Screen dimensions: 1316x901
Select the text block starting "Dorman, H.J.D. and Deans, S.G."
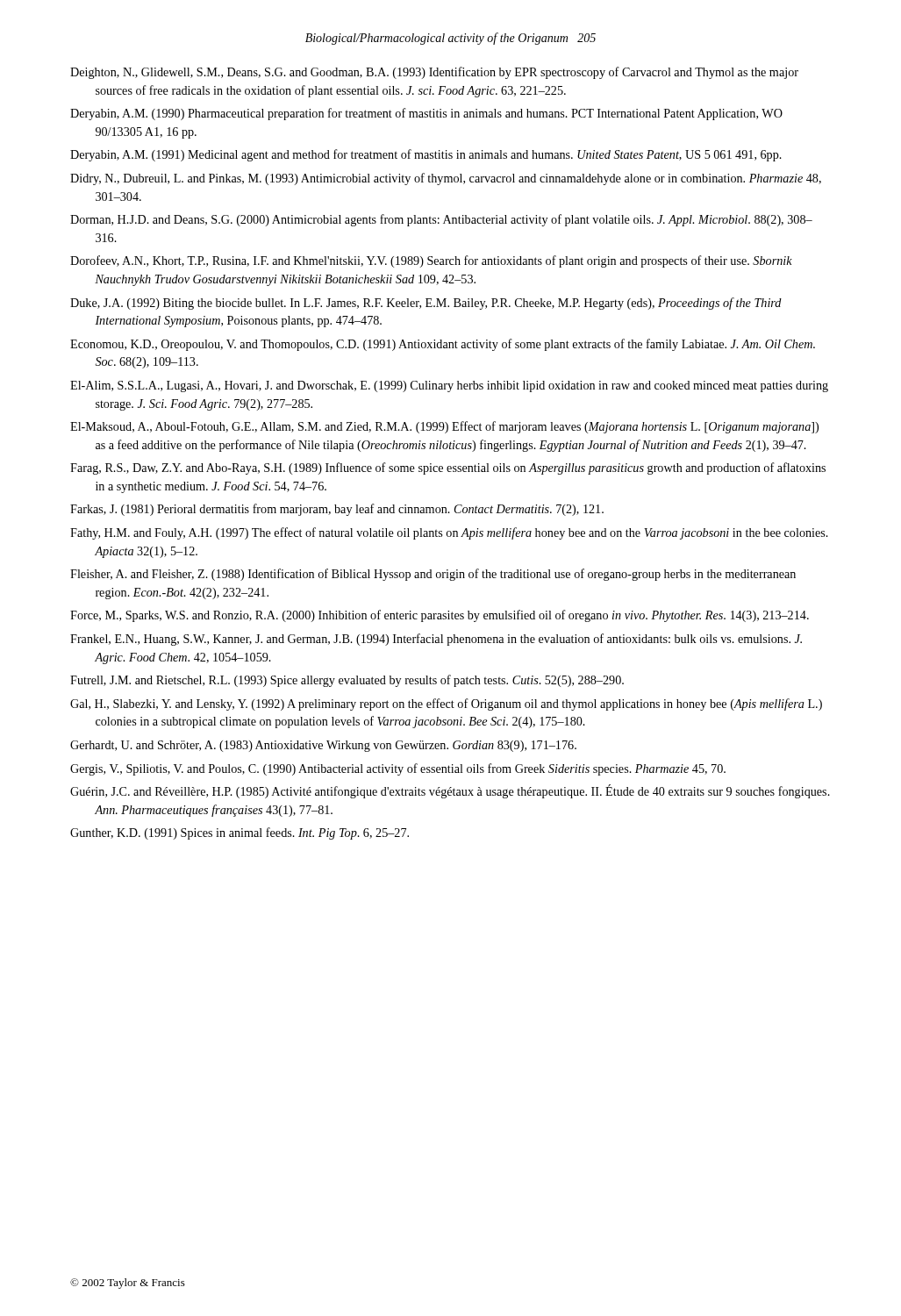(x=441, y=228)
